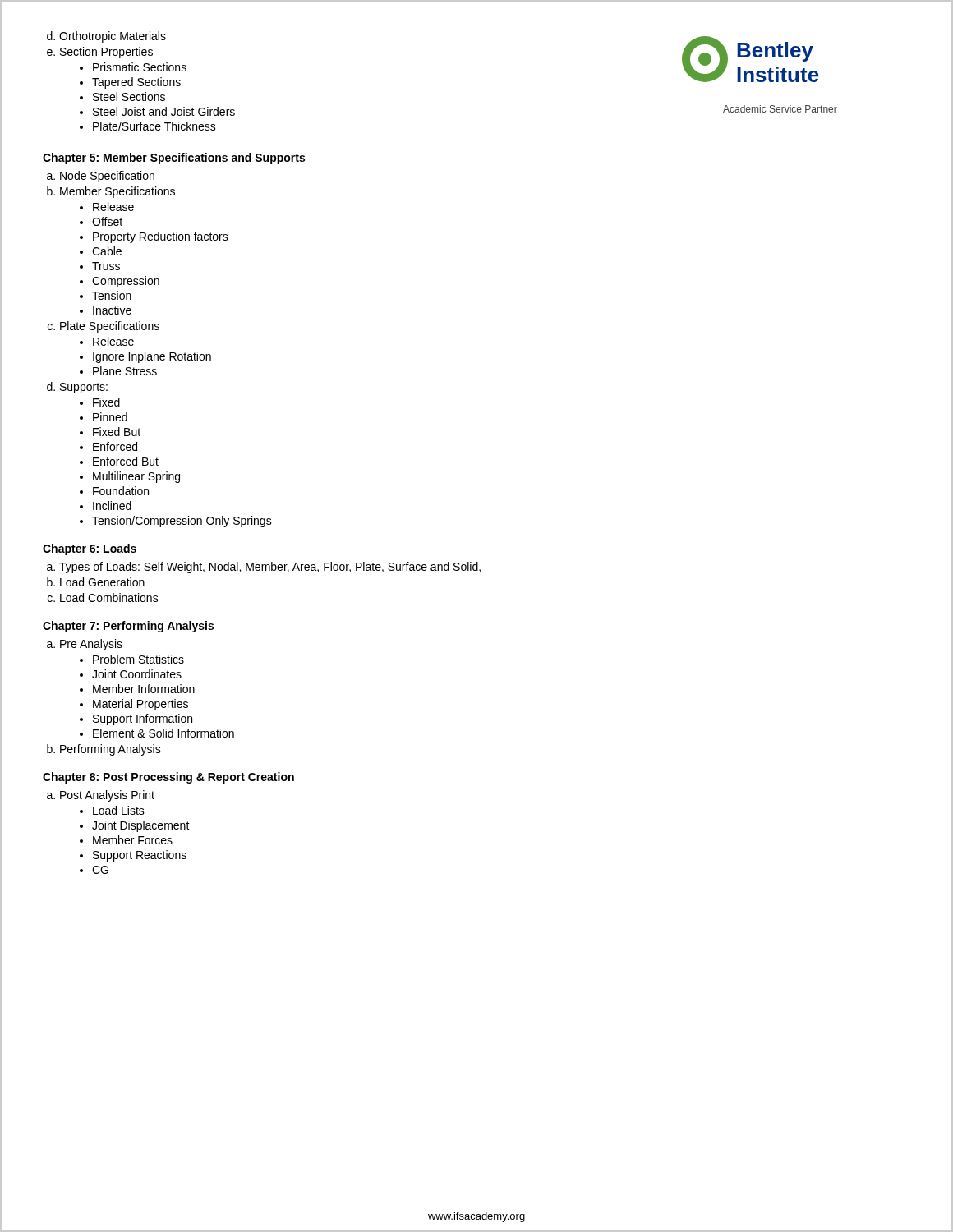Where is the passage that starts "Plate Specifications Release Ignore Inplane Rotation Plane"?

tap(110, 327)
